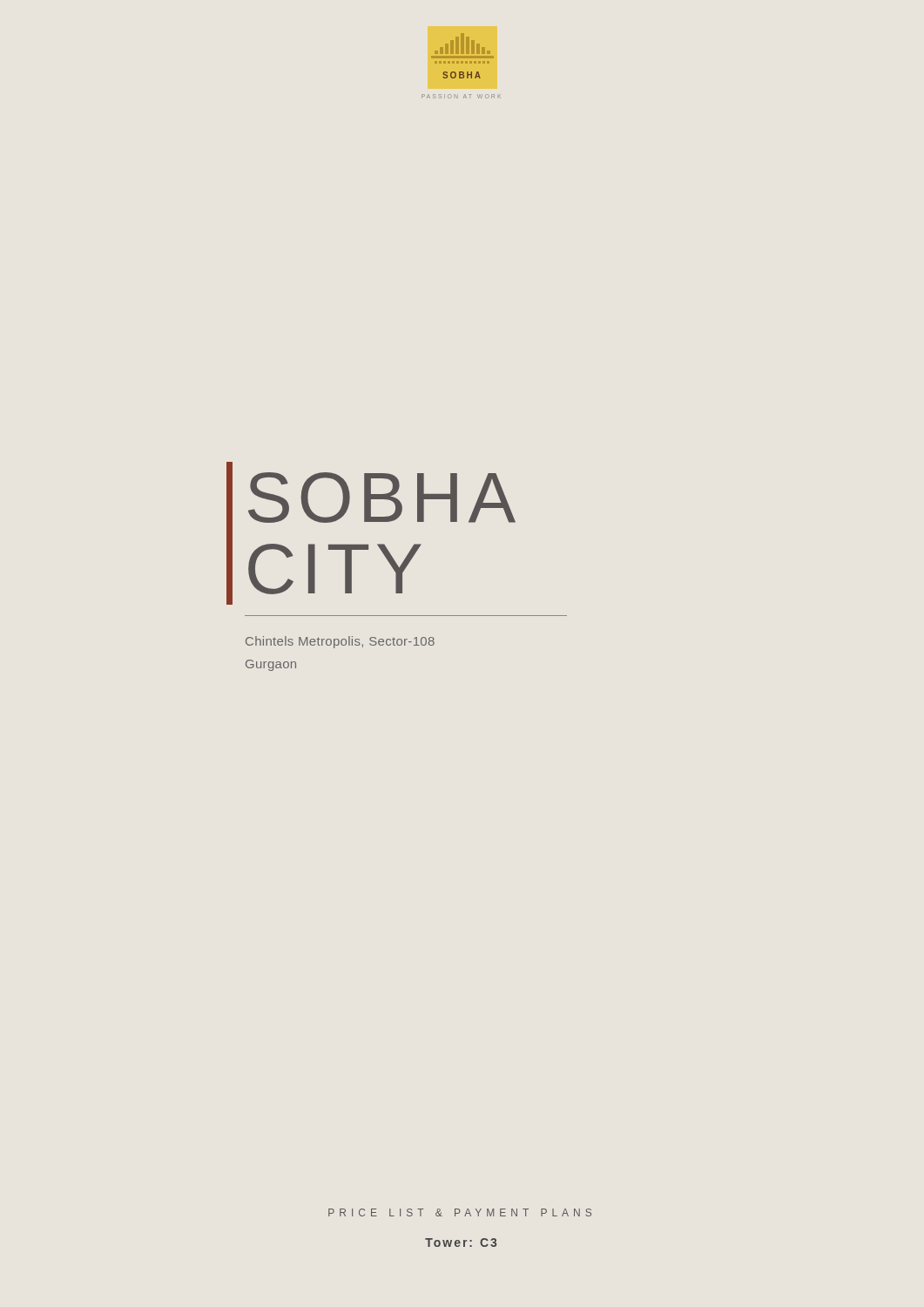The width and height of the screenshot is (924, 1307).
Task: Locate the text containing "Tower: C3"
Action: coord(462,1242)
